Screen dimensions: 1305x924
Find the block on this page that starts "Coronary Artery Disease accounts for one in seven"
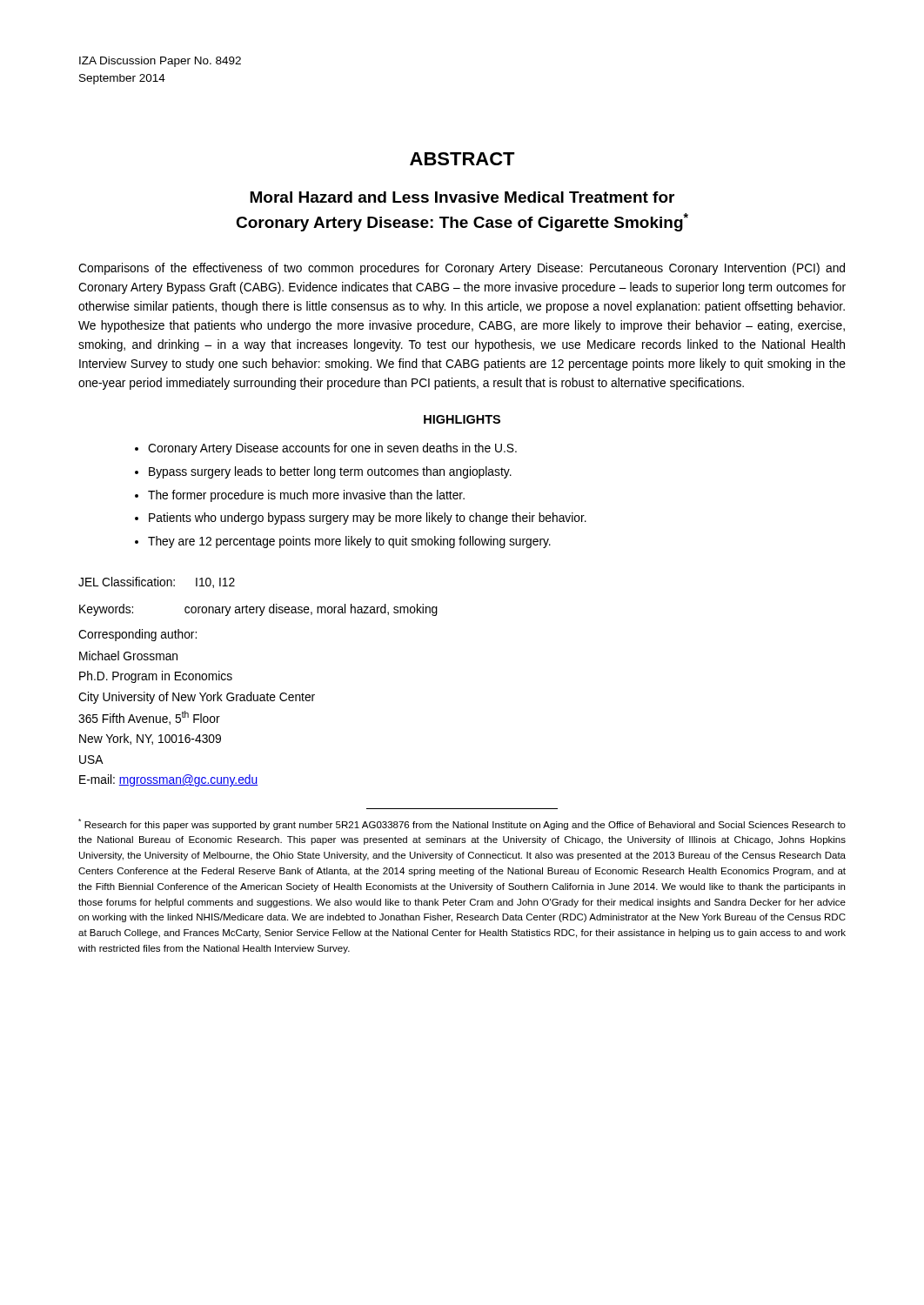[x=332, y=449]
